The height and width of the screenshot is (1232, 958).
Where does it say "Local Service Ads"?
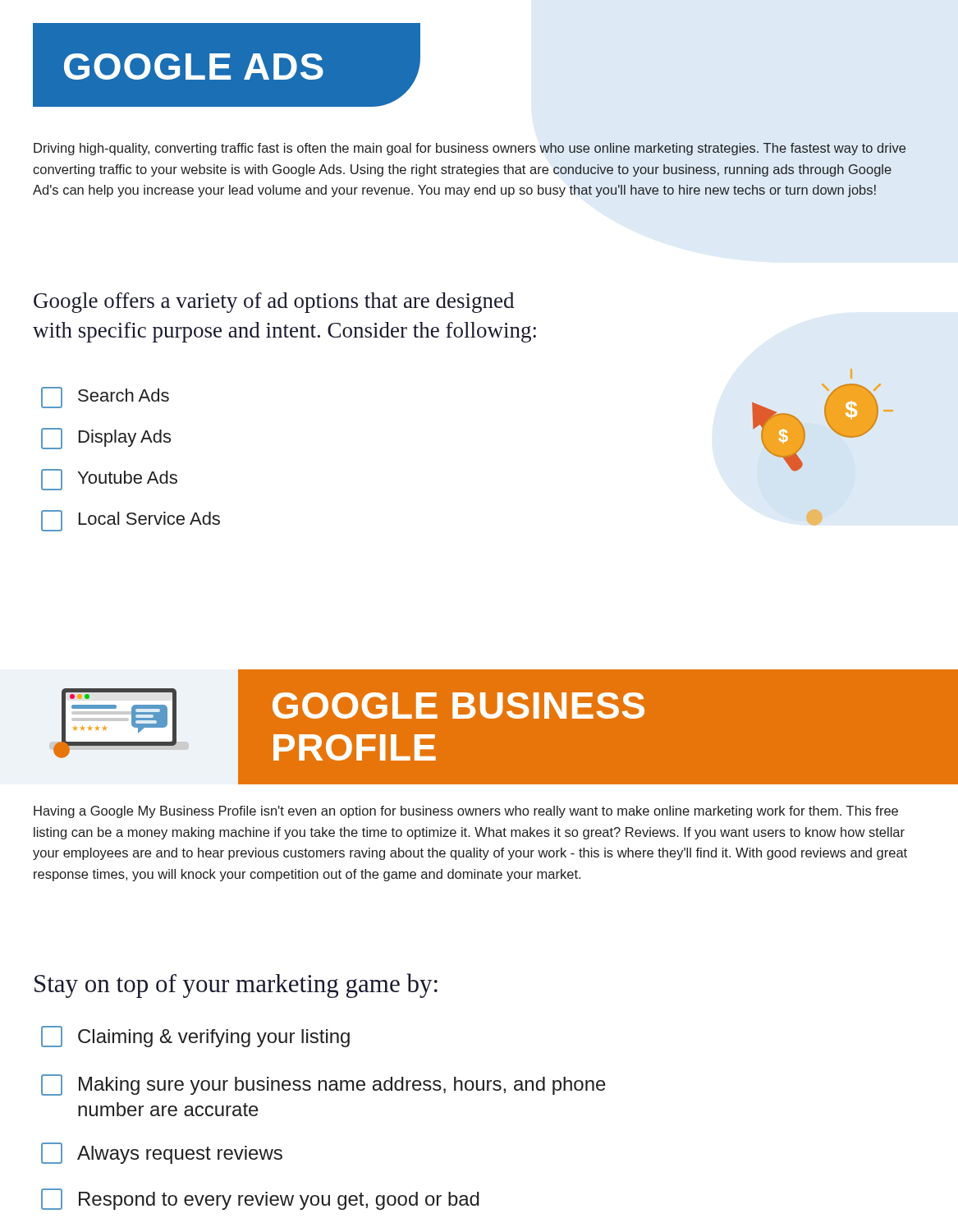[131, 519]
